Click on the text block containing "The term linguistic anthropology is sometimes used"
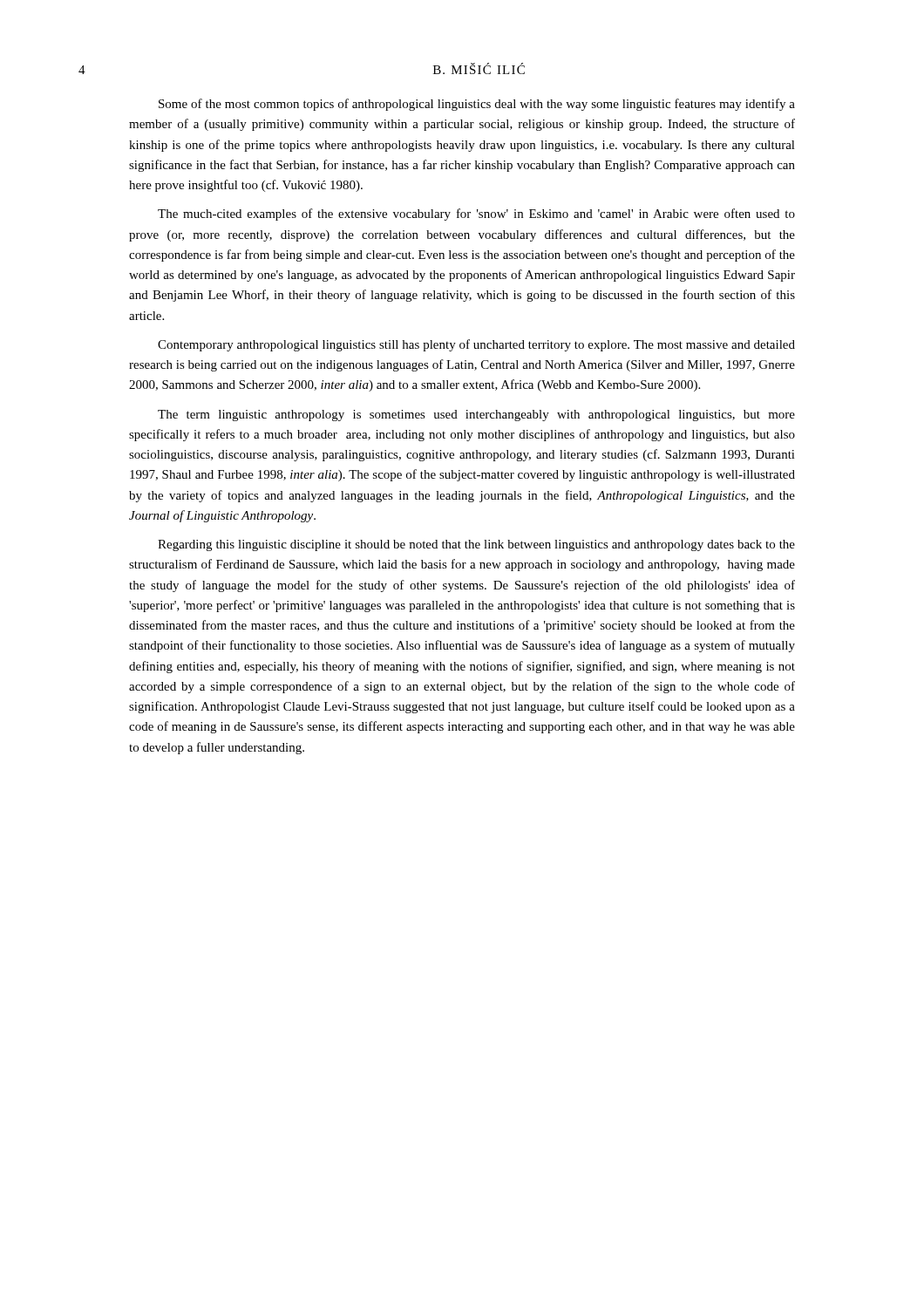 pyautogui.click(x=462, y=464)
